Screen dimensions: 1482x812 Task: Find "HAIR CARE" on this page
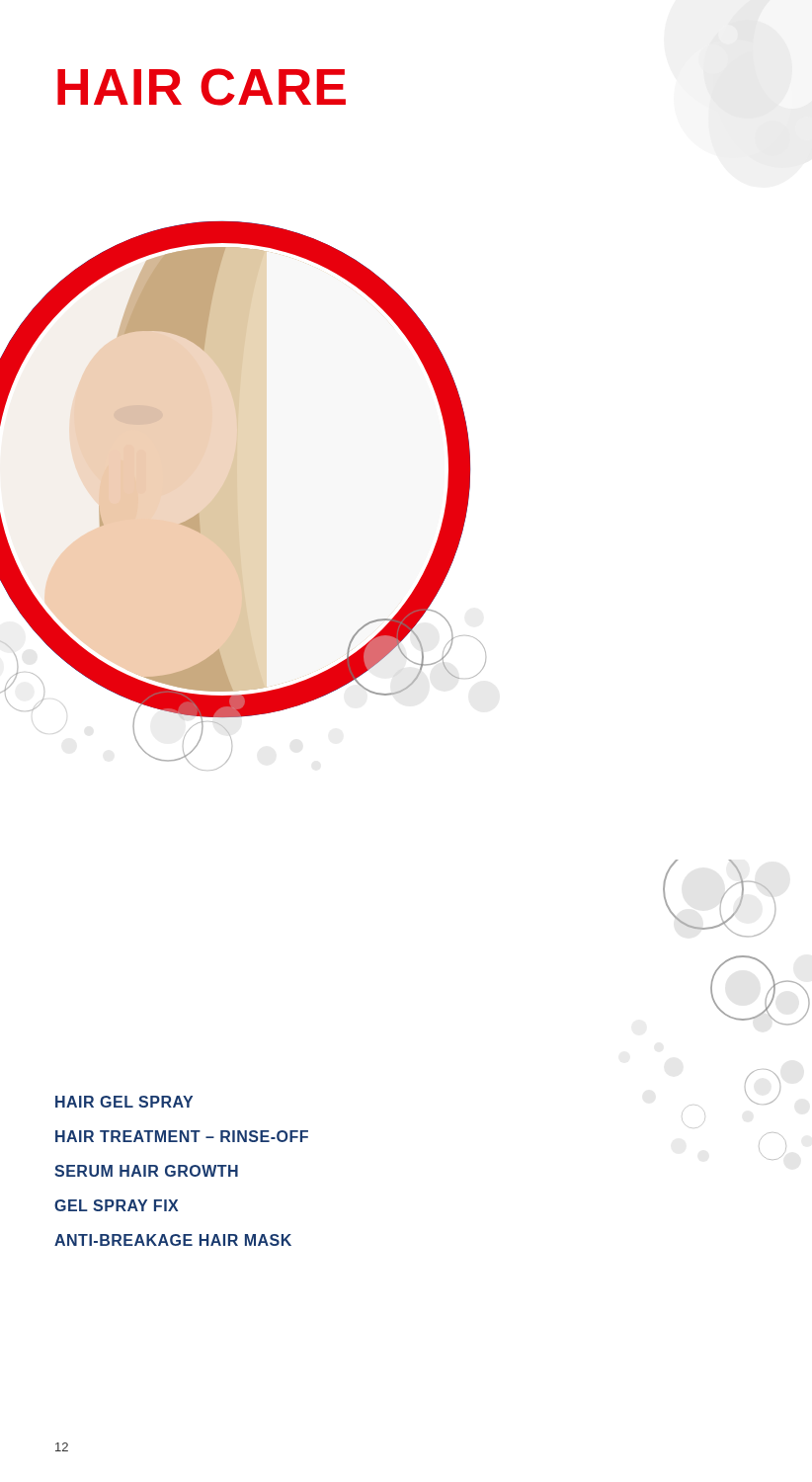point(201,87)
